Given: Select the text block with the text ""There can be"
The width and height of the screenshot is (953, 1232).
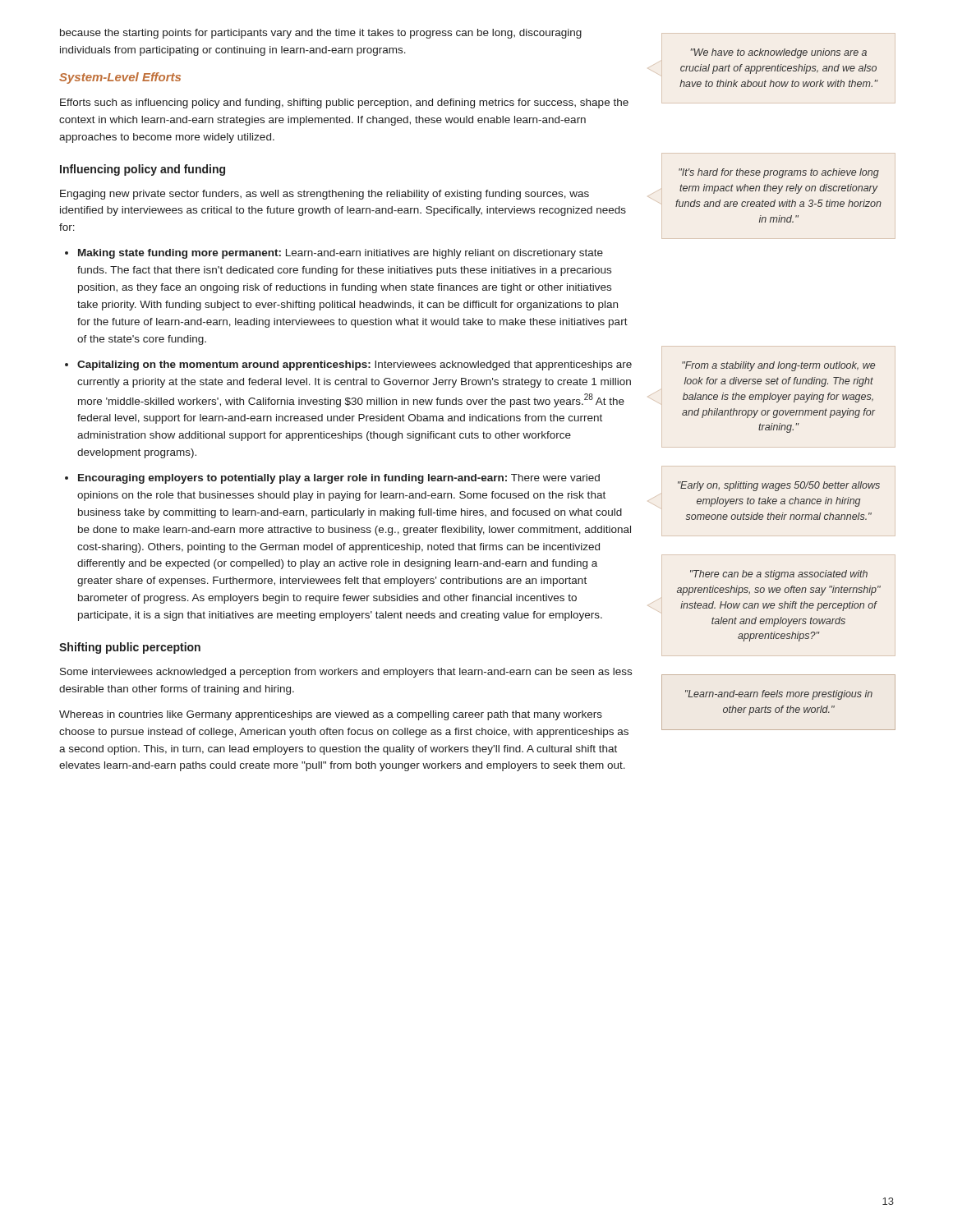Looking at the screenshot, I should [778, 605].
